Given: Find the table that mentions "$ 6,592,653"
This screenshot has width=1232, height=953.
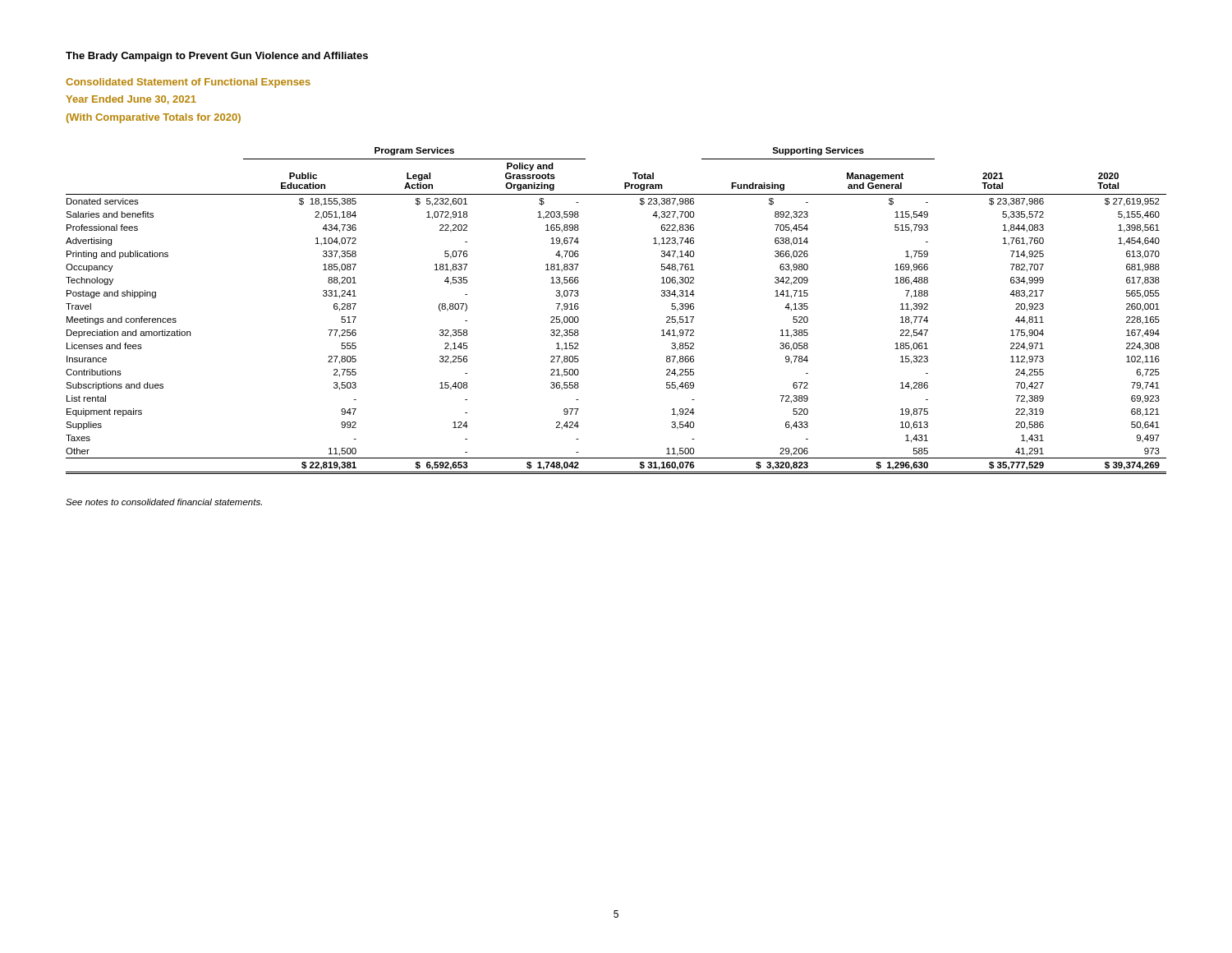Looking at the screenshot, I should 616,309.
